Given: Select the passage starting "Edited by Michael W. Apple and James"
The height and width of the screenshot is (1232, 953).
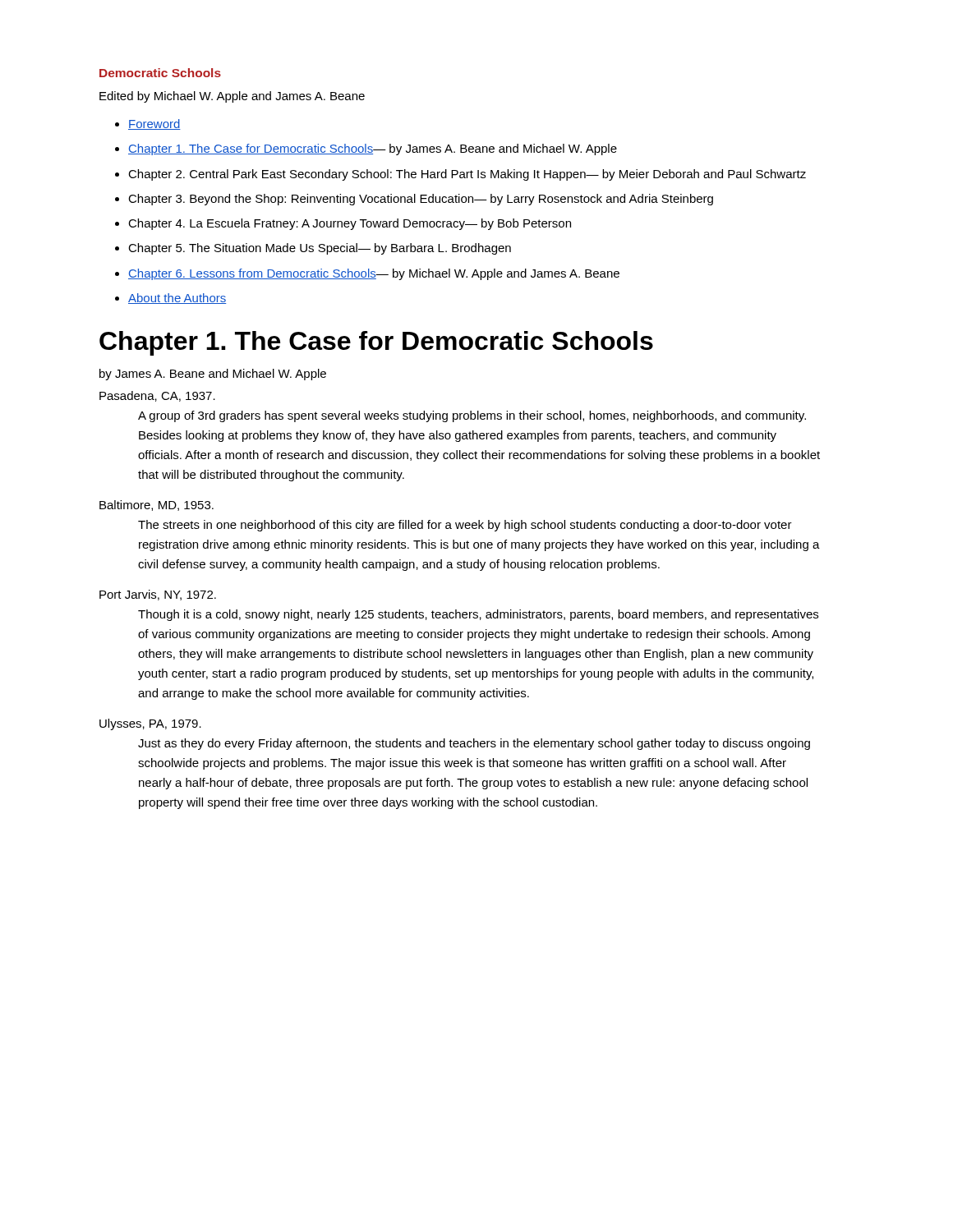Looking at the screenshot, I should [232, 96].
